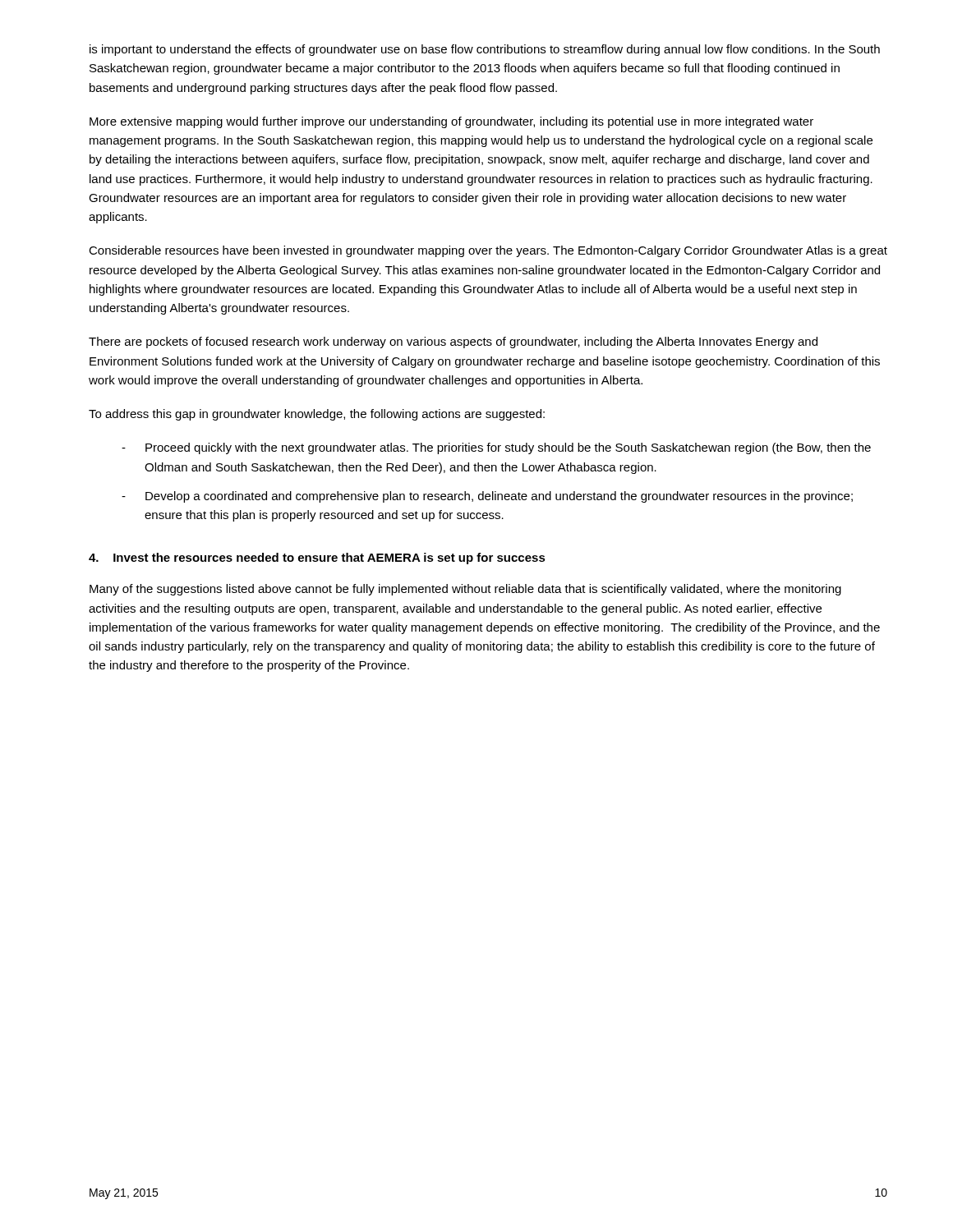Click the passage that begins "There are pockets of focused research"
The height and width of the screenshot is (1232, 953).
pos(485,361)
